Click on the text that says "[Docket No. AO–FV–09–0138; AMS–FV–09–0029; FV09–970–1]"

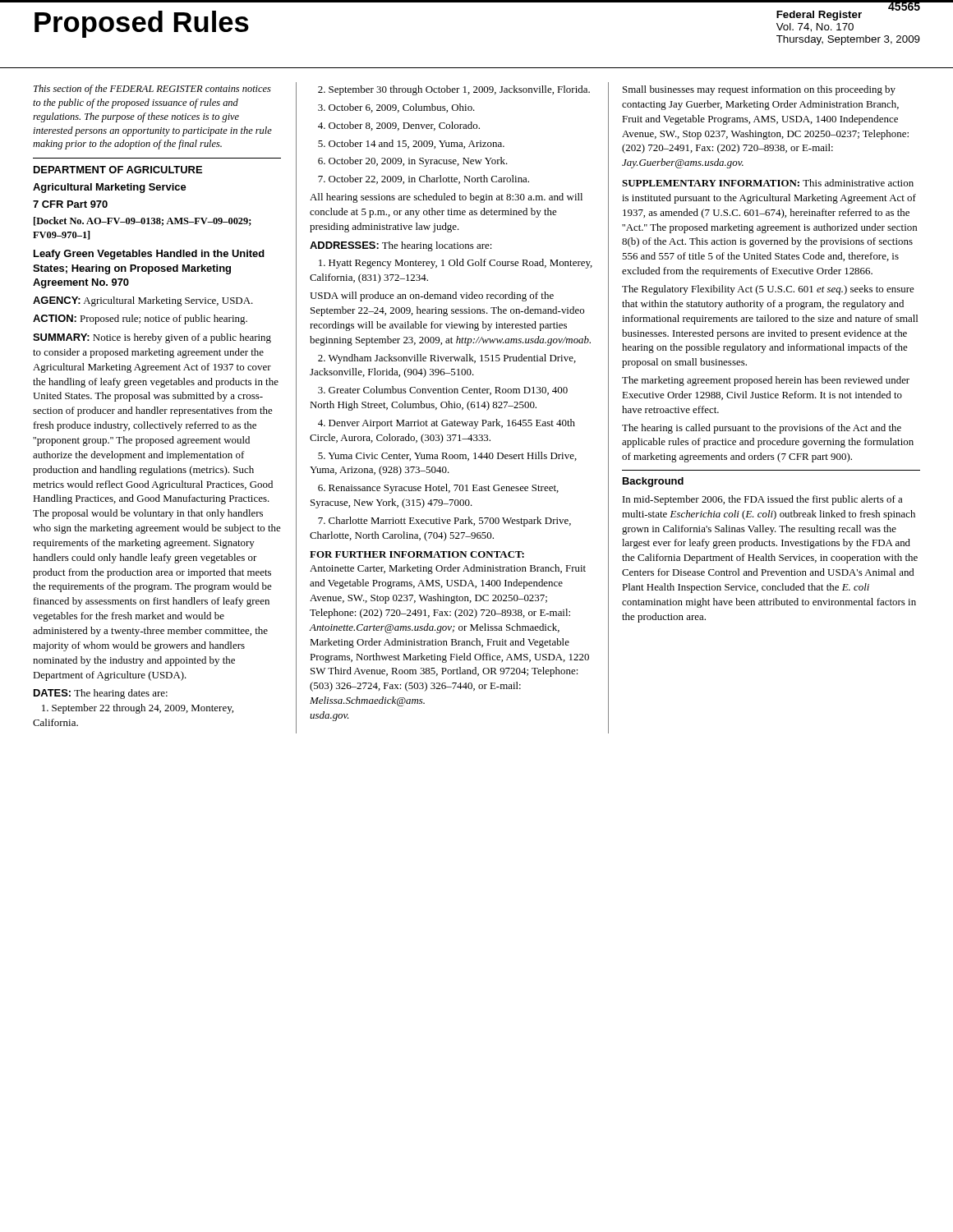(x=142, y=228)
